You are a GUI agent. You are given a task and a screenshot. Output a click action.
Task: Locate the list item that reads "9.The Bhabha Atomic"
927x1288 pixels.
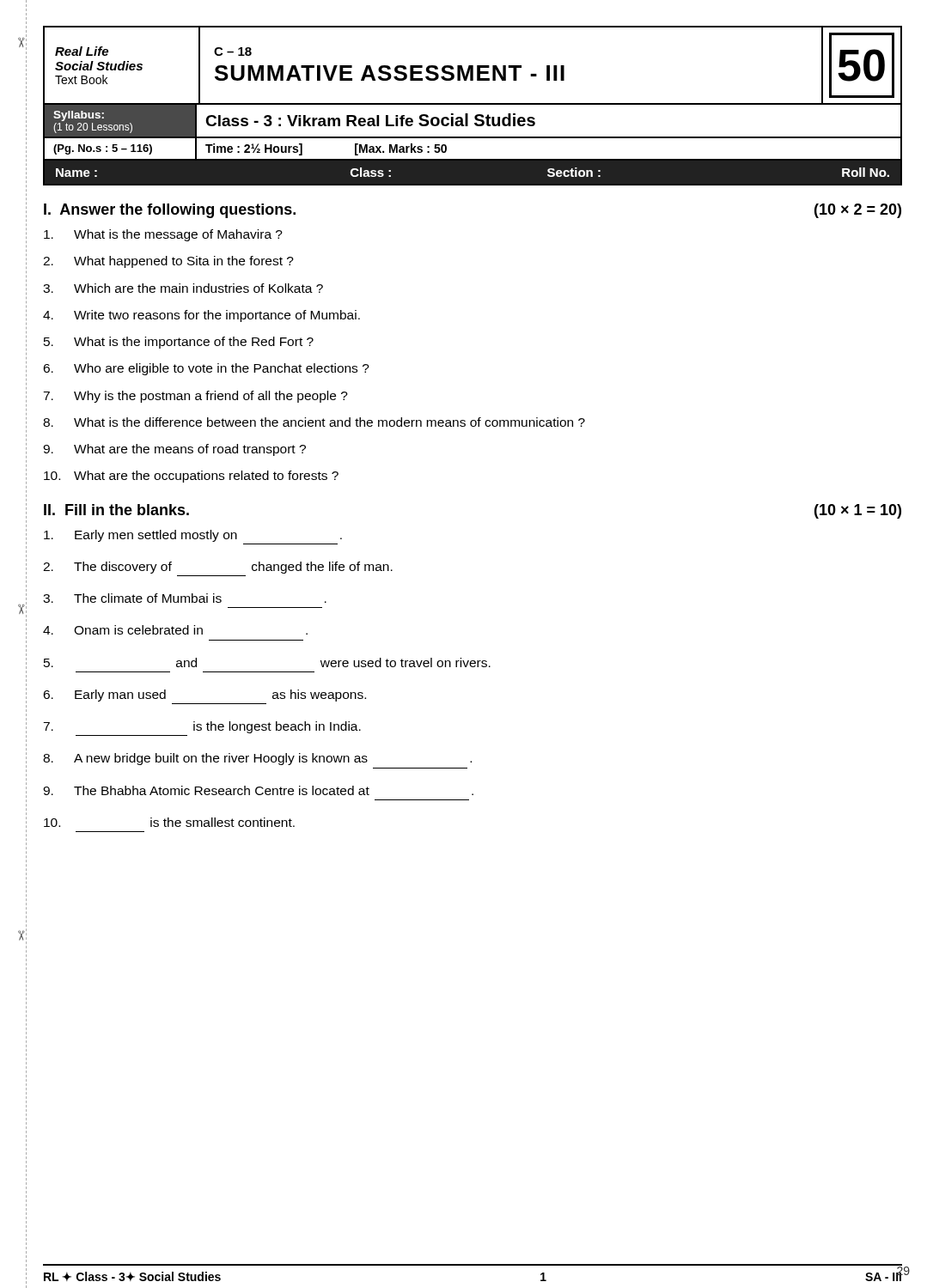tap(259, 790)
